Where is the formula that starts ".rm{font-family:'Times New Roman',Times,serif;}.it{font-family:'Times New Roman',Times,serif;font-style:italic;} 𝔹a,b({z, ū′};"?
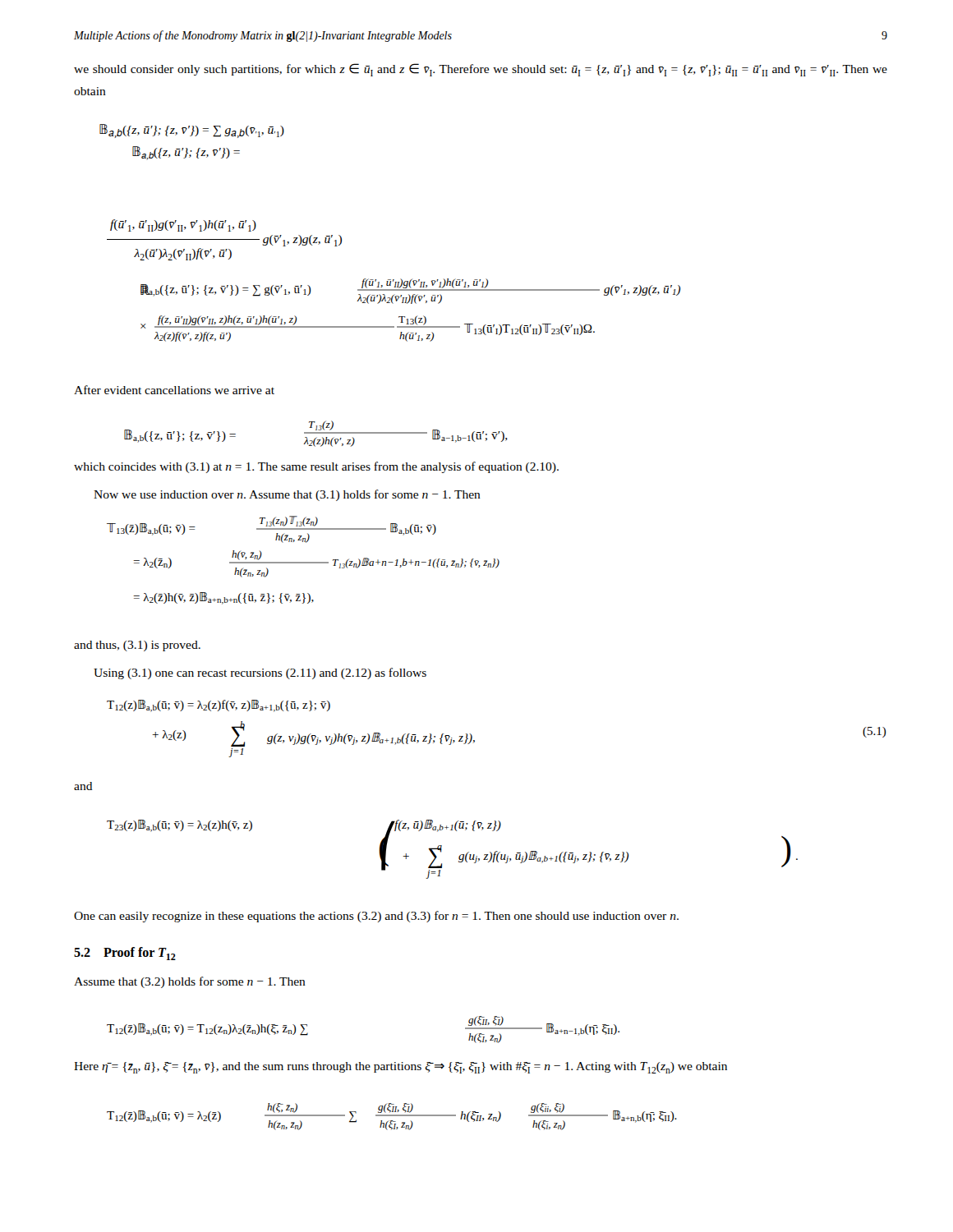Screen dimensions: 1232x953 (x=411, y=431)
